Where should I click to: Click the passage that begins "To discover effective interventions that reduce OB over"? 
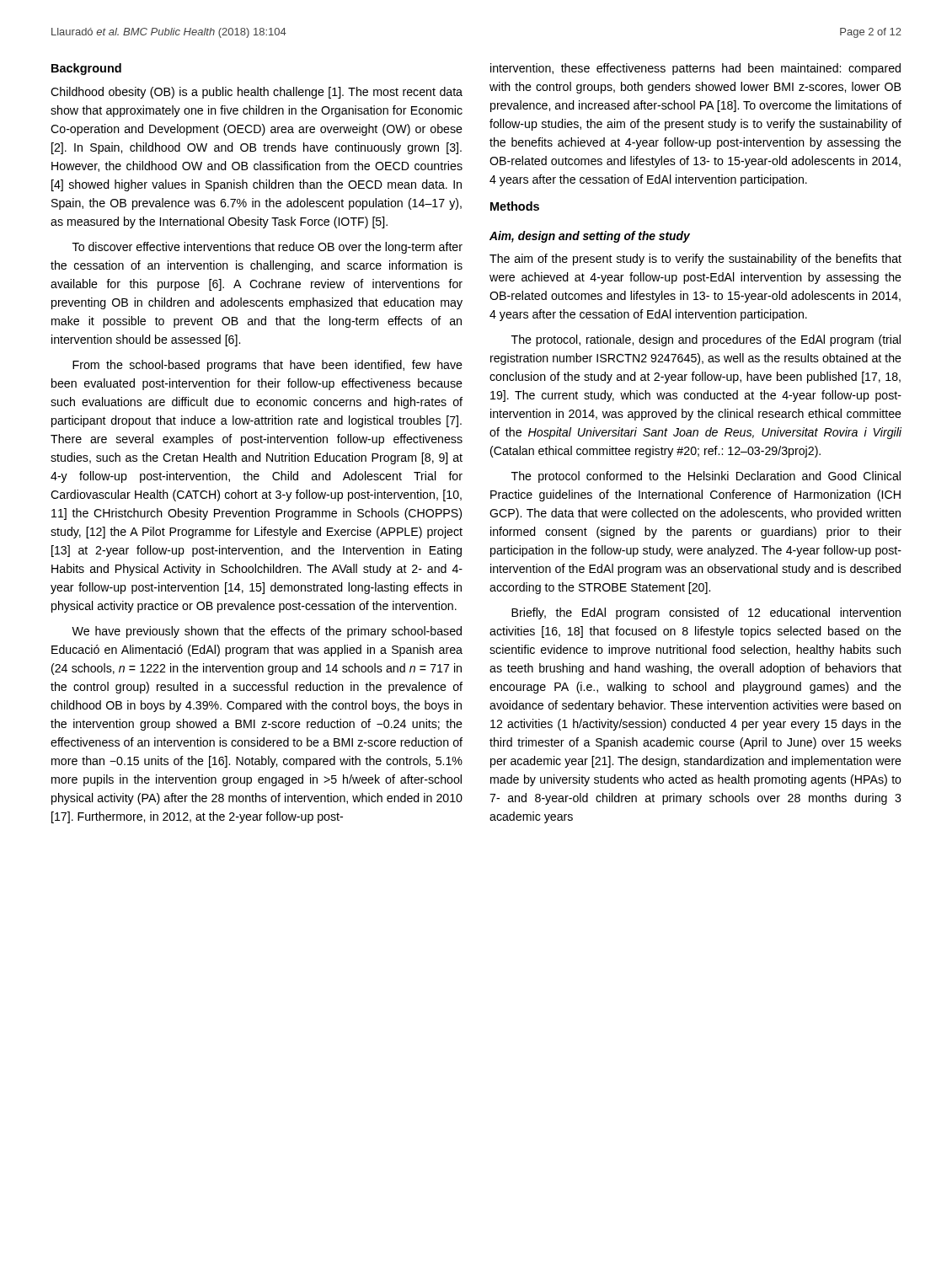click(x=257, y=294)
